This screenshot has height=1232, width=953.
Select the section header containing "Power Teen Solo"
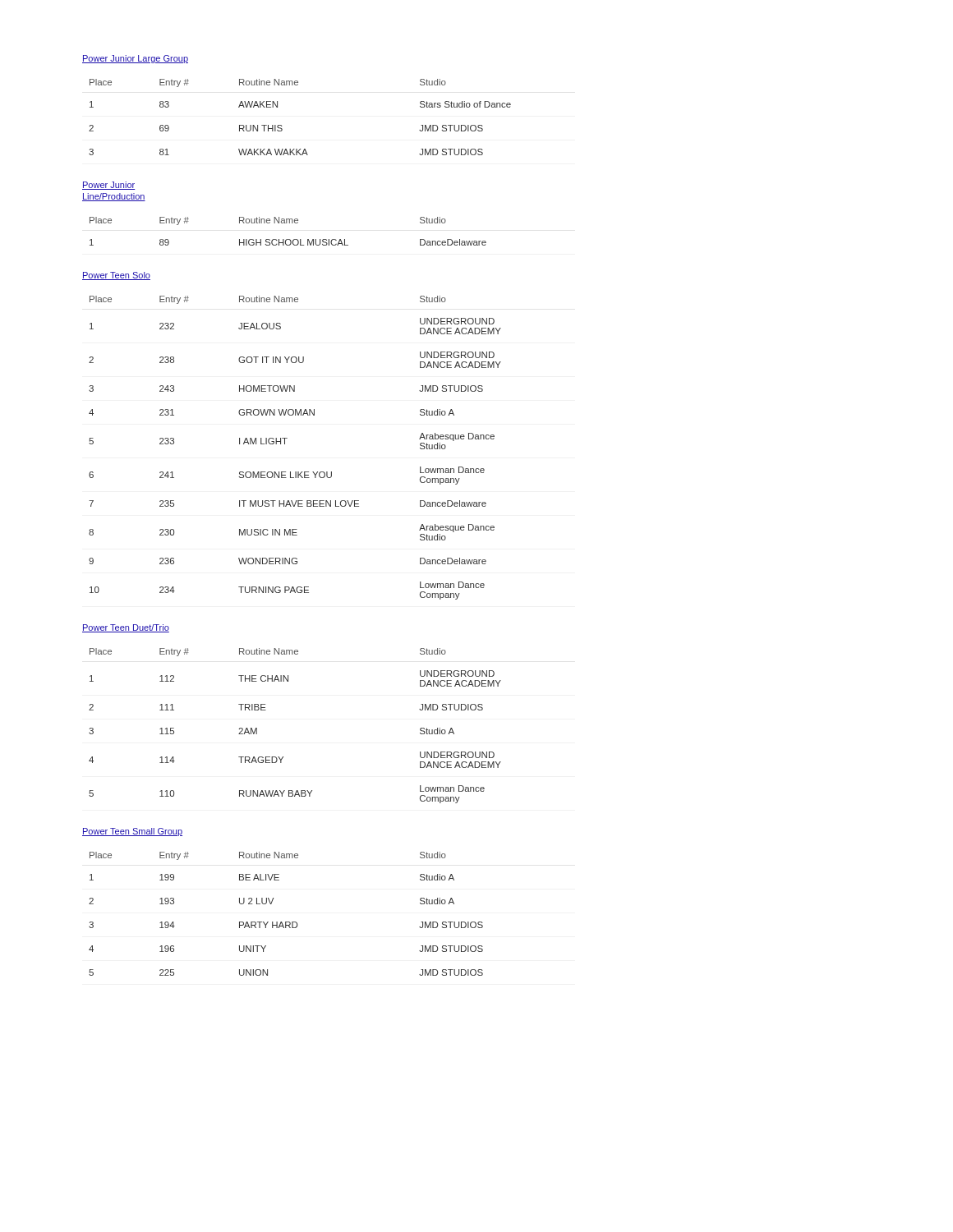click(x=116, y=275)
